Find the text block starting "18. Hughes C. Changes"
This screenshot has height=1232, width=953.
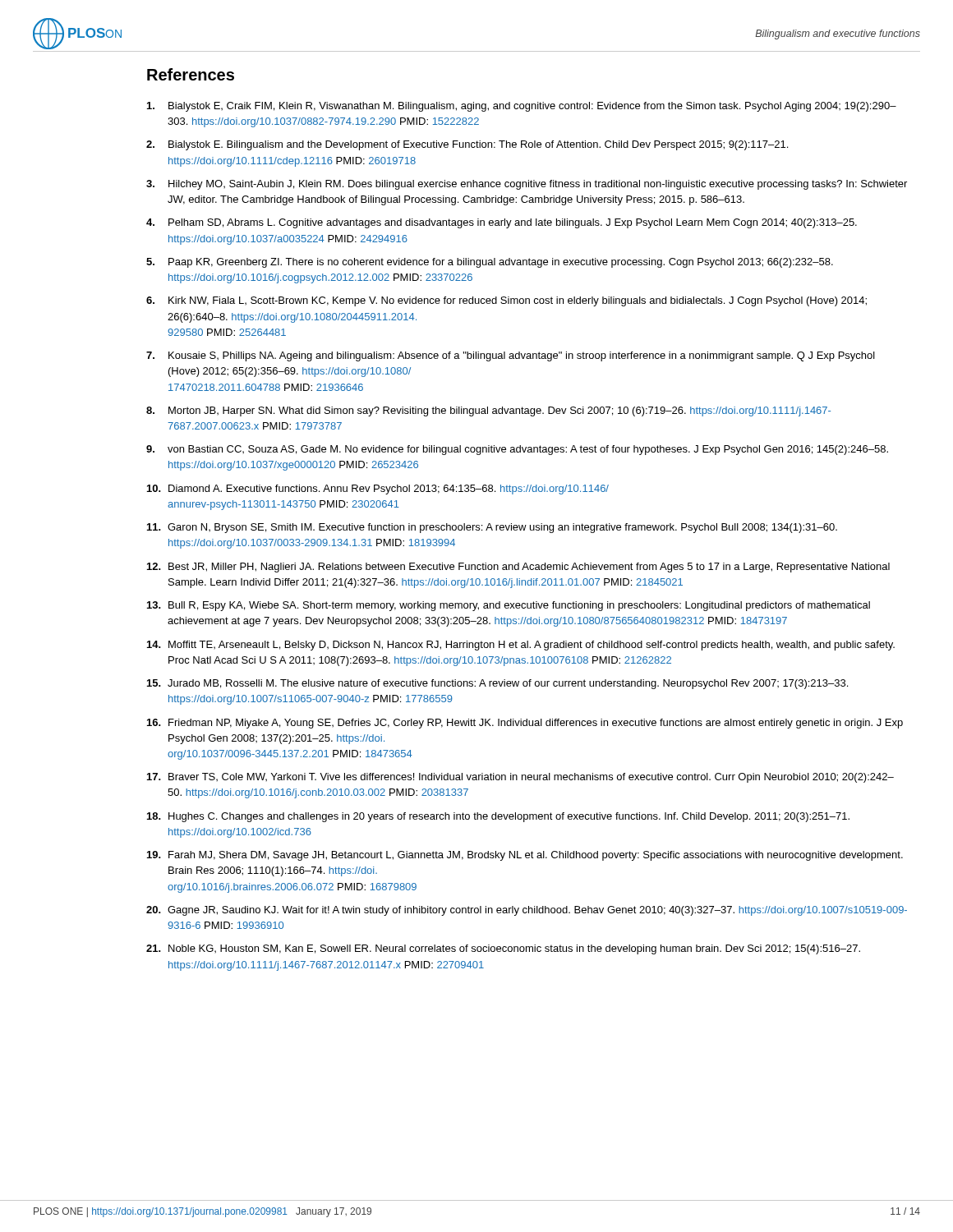point(527,824)
